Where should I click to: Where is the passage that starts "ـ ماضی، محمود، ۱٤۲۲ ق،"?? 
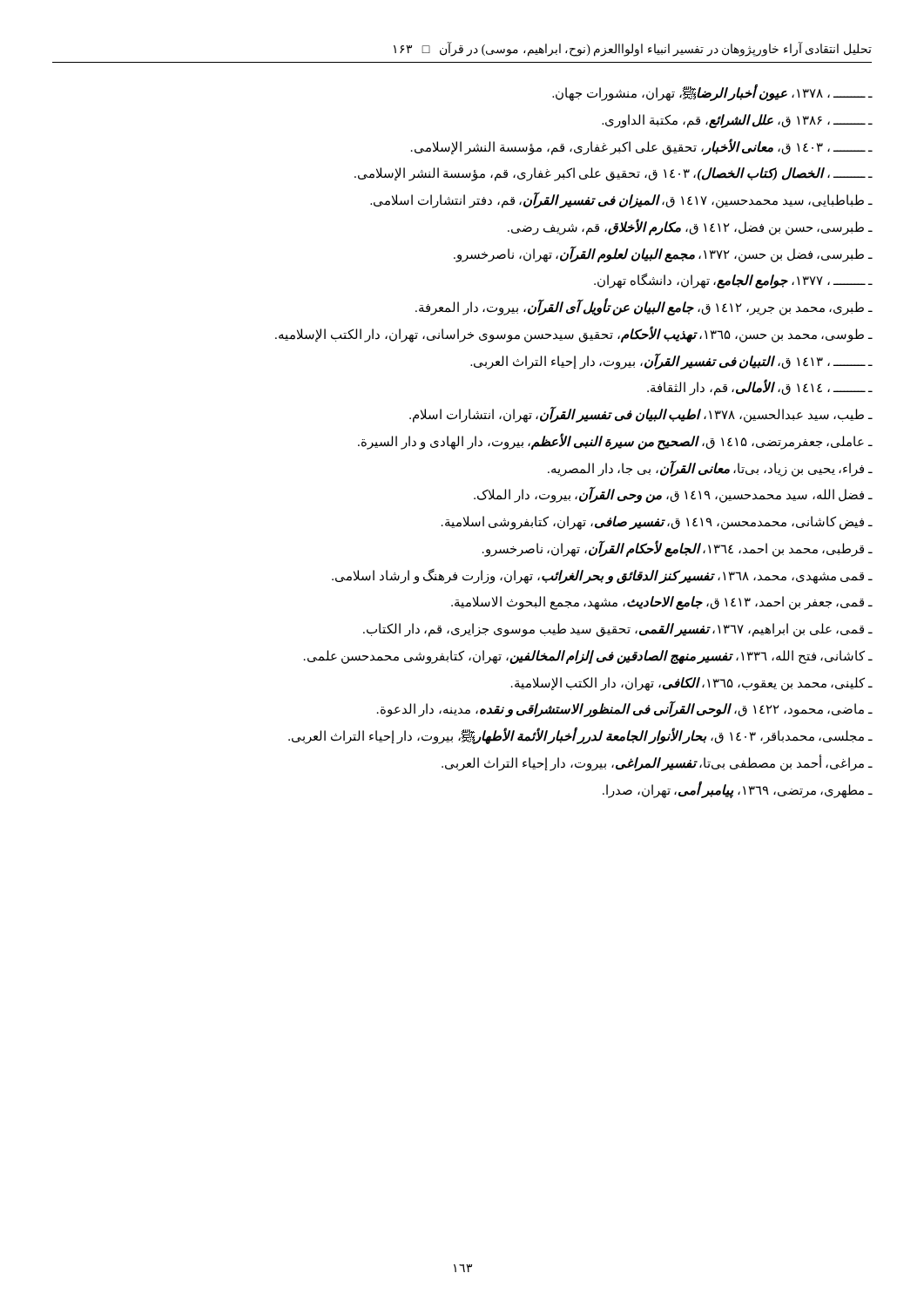pyautogui.click(x=624, y=710)
